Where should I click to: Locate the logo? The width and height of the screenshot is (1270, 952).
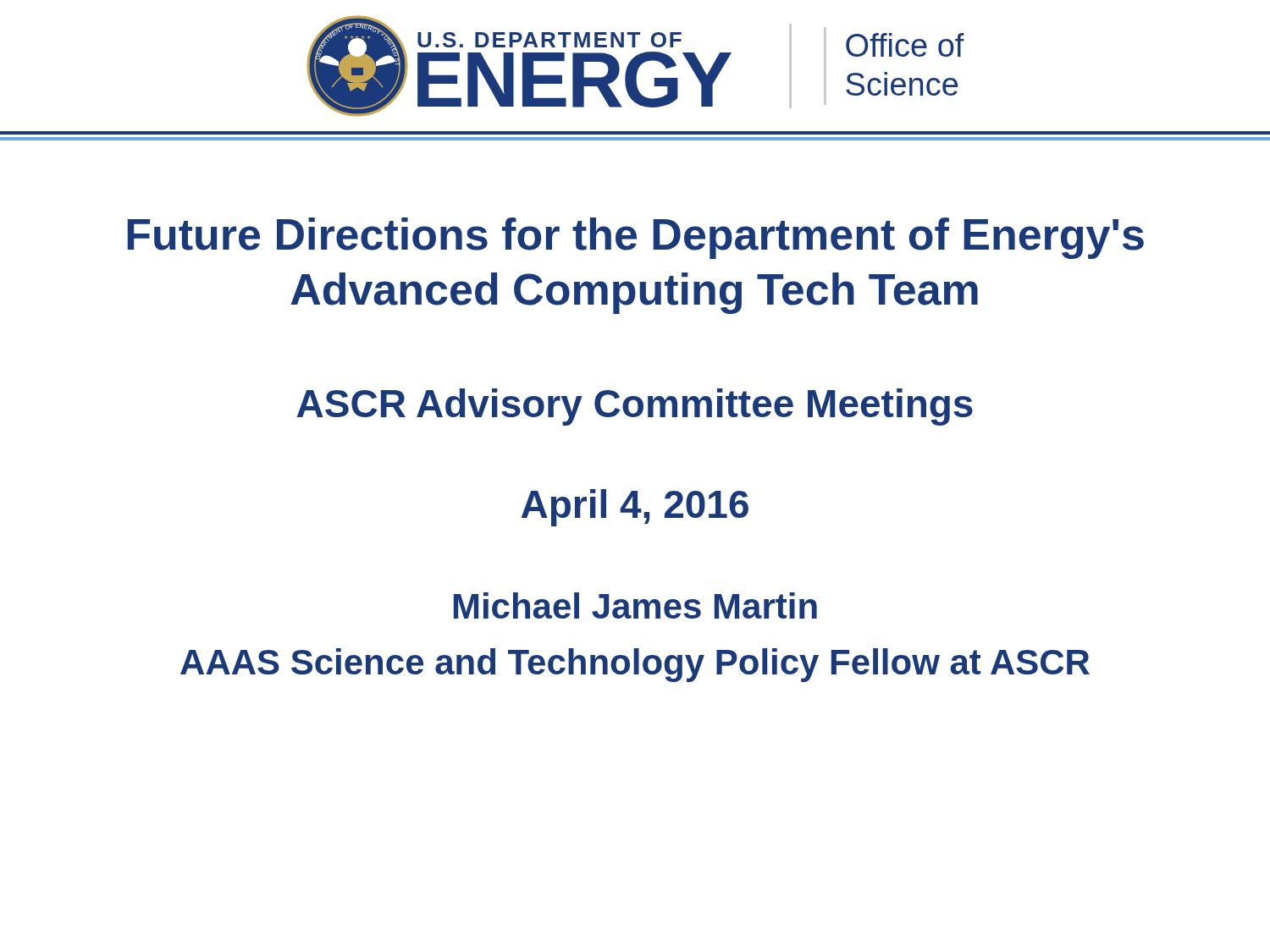tap(635, 66)
